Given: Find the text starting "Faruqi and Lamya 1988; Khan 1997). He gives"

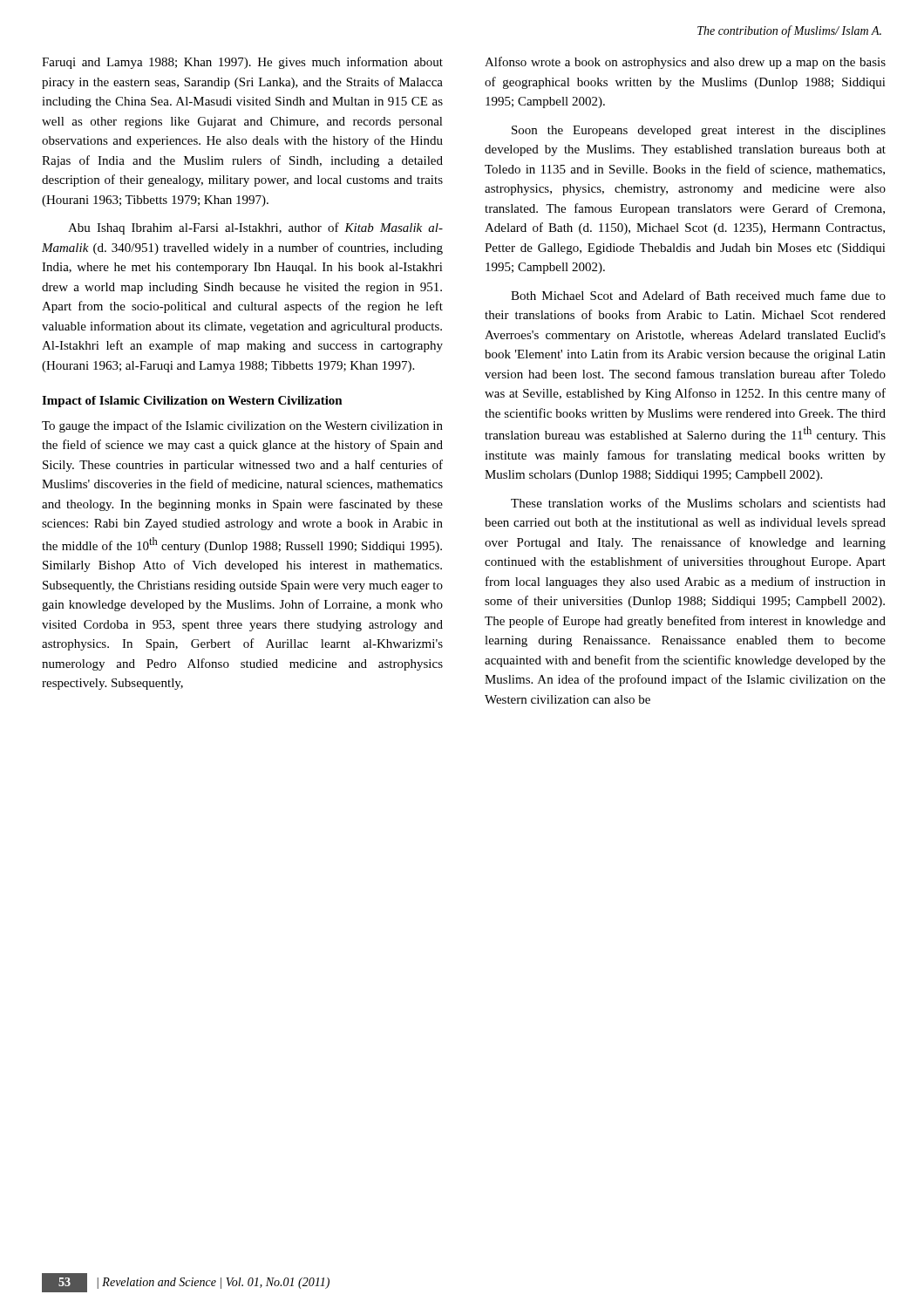Looking at the screenshot, I should point(242,131).
